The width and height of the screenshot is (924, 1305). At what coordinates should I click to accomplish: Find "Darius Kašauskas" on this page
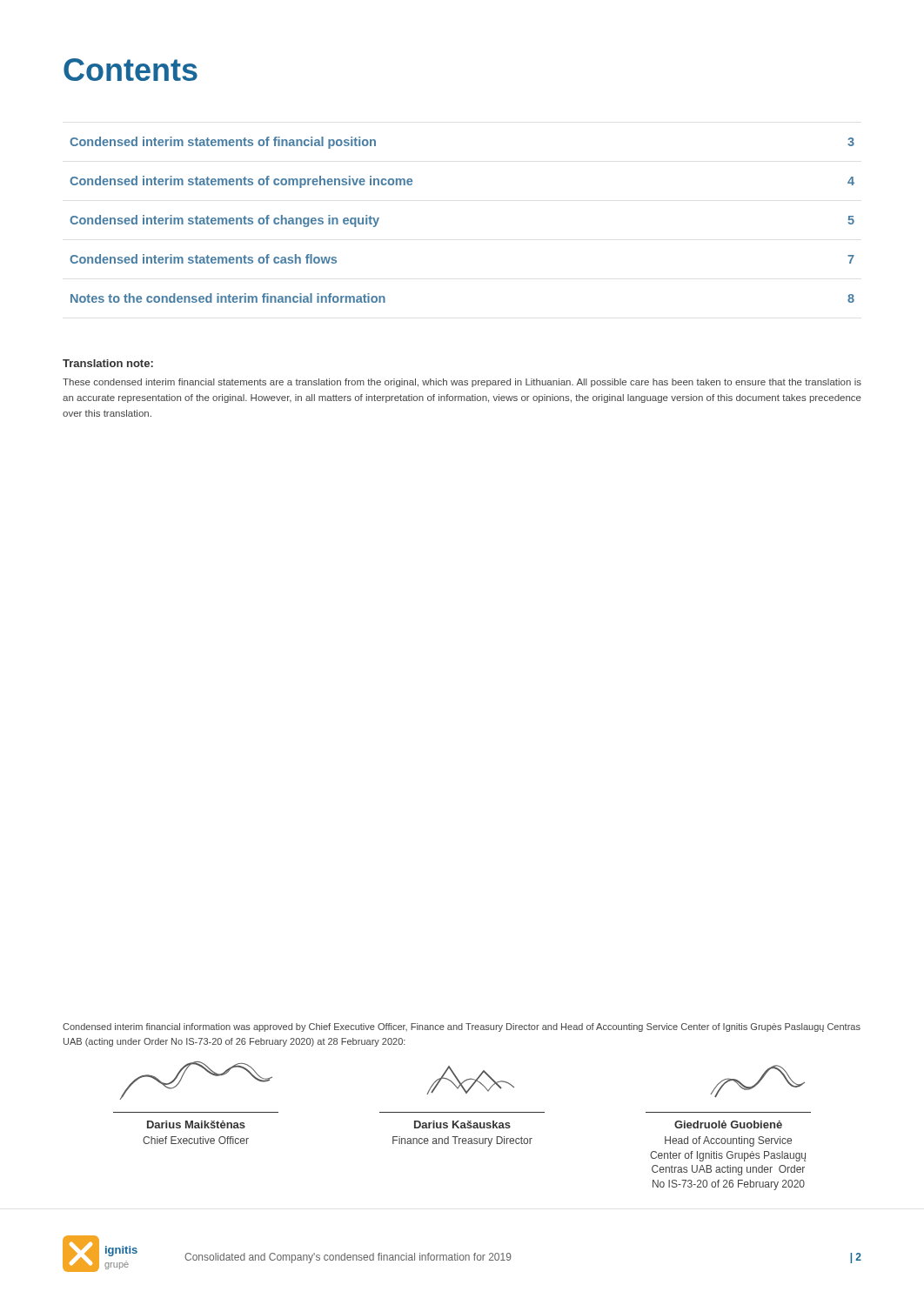click(x=462, y=1124)
